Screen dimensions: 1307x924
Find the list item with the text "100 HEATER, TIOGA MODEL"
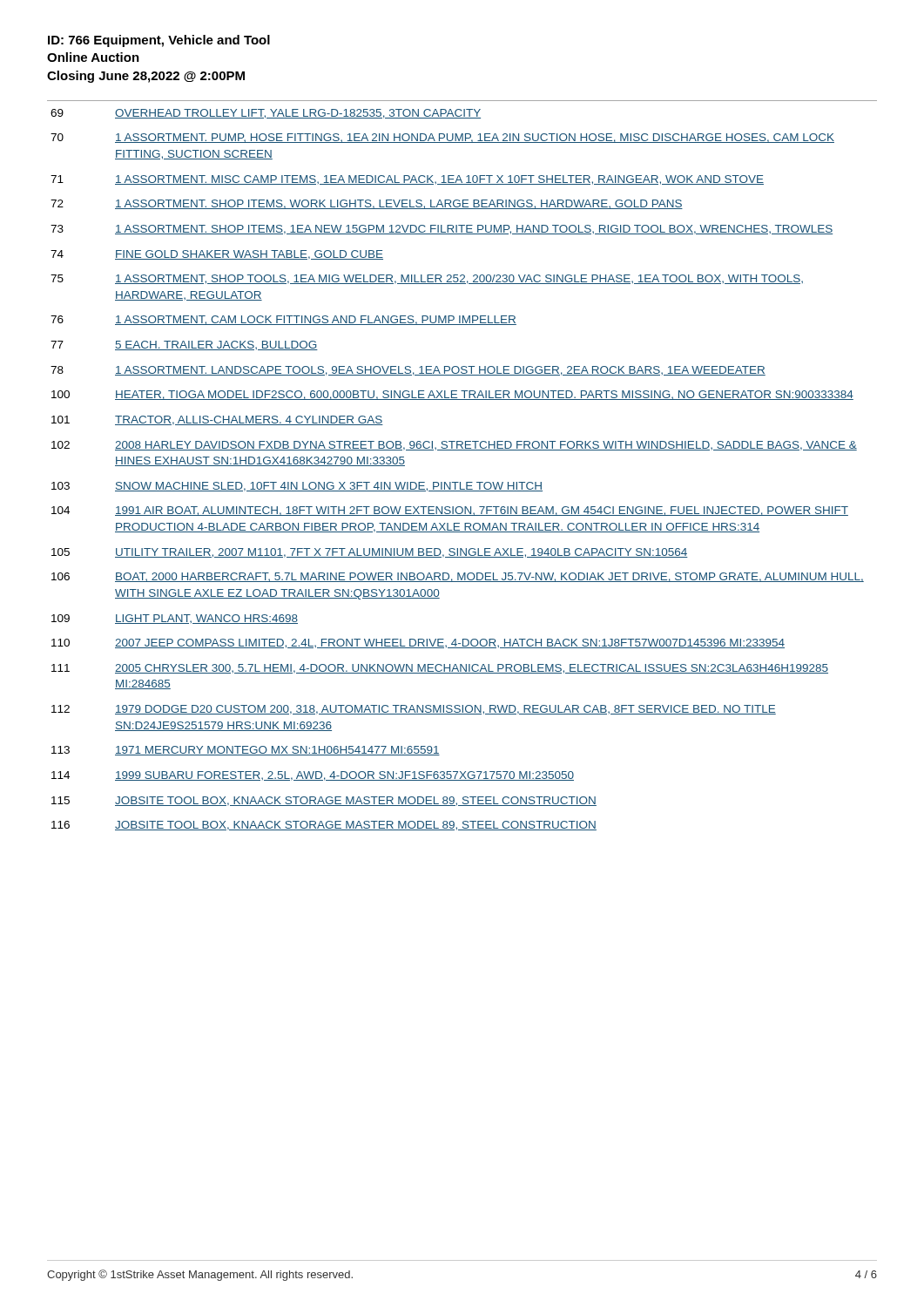[x=462, y=395]
